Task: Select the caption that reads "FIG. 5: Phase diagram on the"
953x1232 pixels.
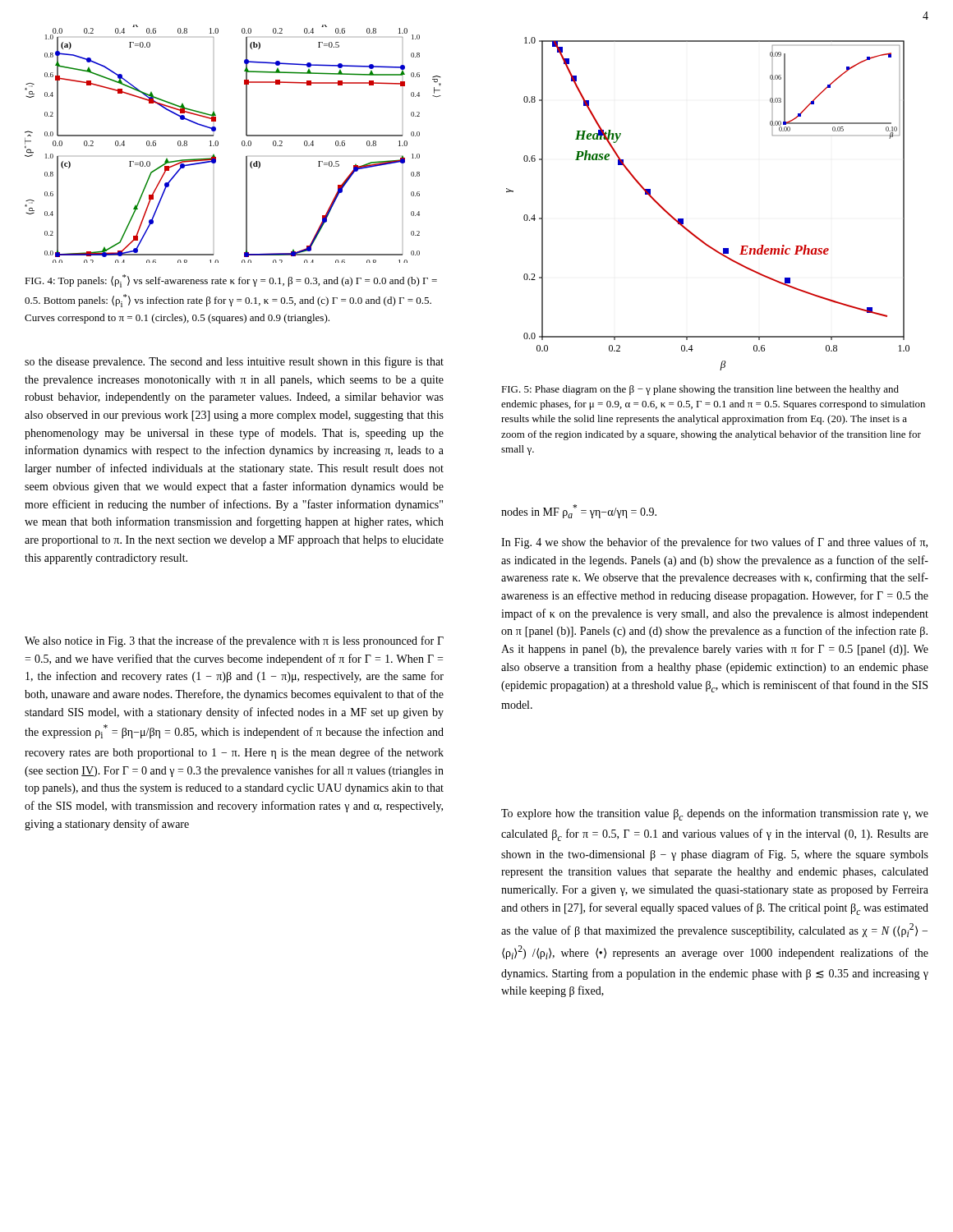Action: pyautogui.click(x=713, y=419)
